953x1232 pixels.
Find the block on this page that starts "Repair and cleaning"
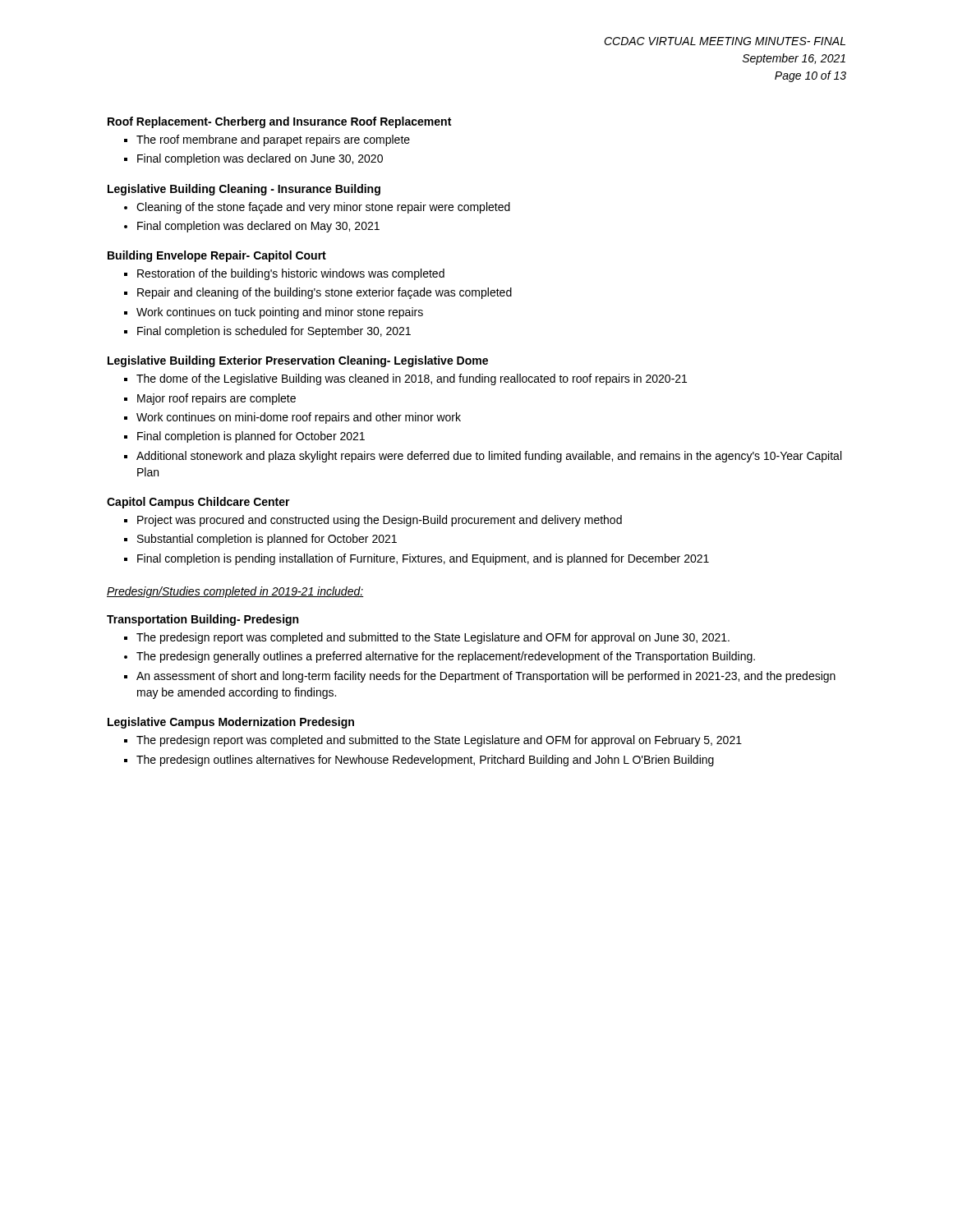(x=324, y=293)
